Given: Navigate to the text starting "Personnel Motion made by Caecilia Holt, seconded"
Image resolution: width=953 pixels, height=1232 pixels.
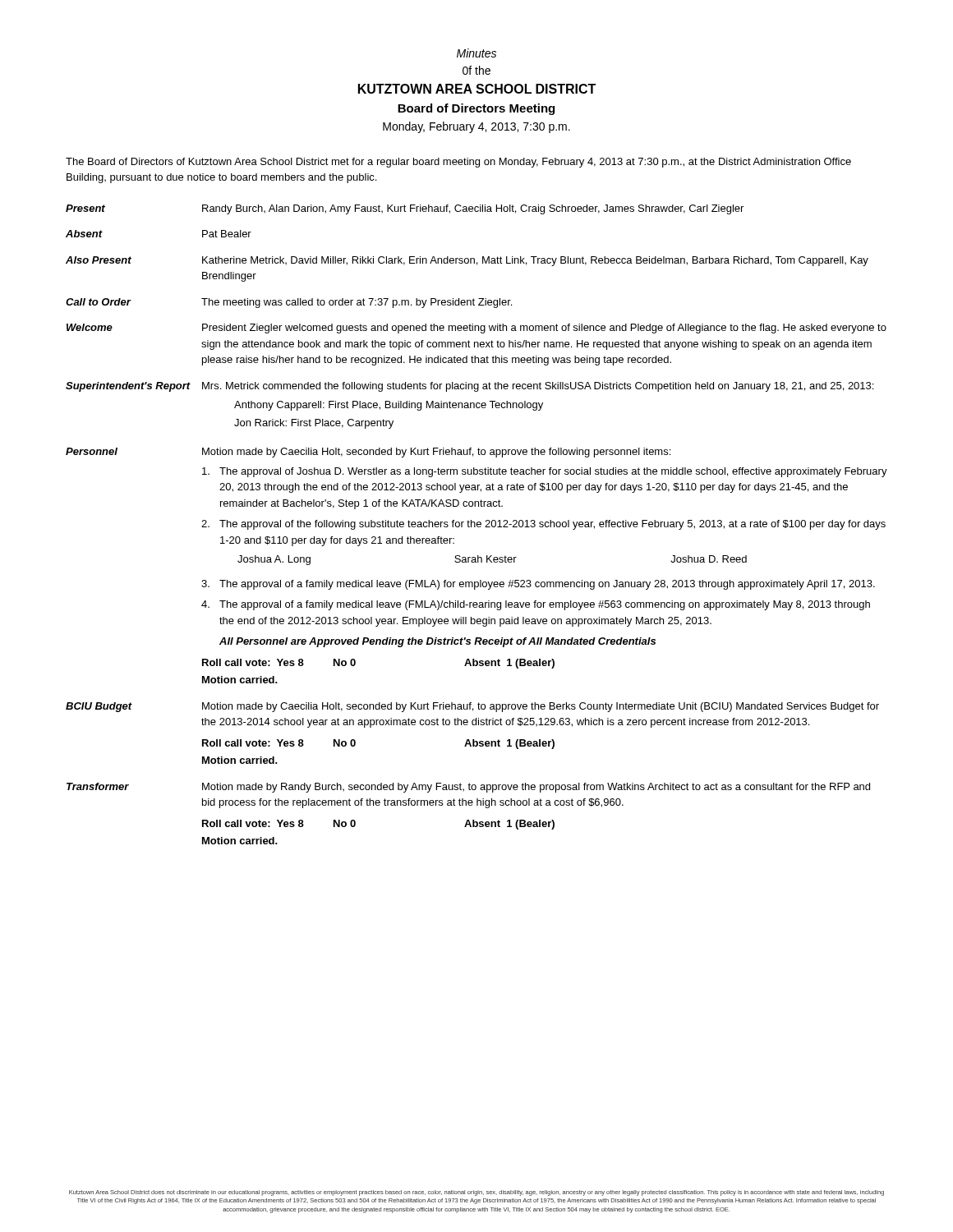Looking at the screenshot, I should (476, 566).
